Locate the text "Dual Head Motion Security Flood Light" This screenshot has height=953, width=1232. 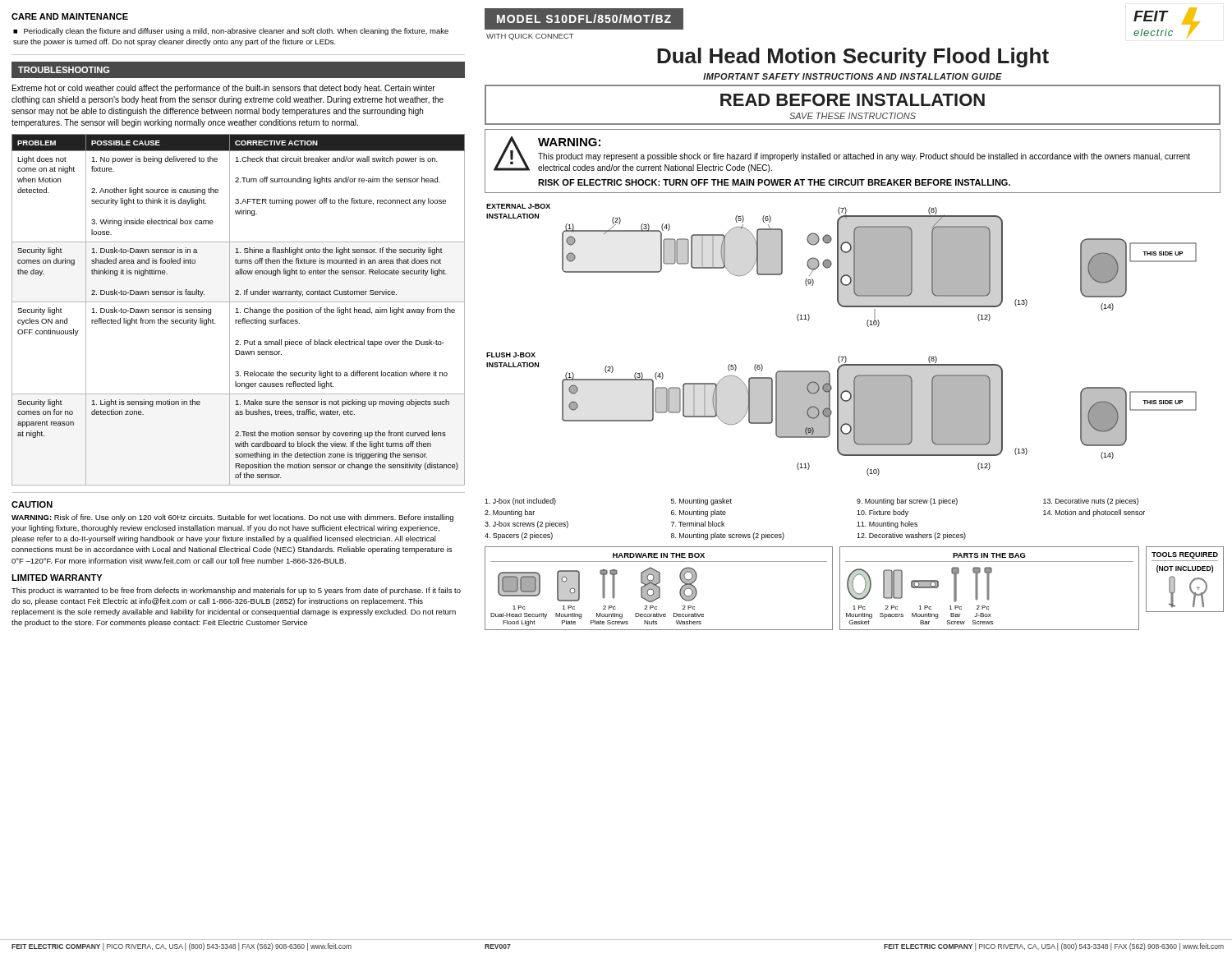coord(853,56)
